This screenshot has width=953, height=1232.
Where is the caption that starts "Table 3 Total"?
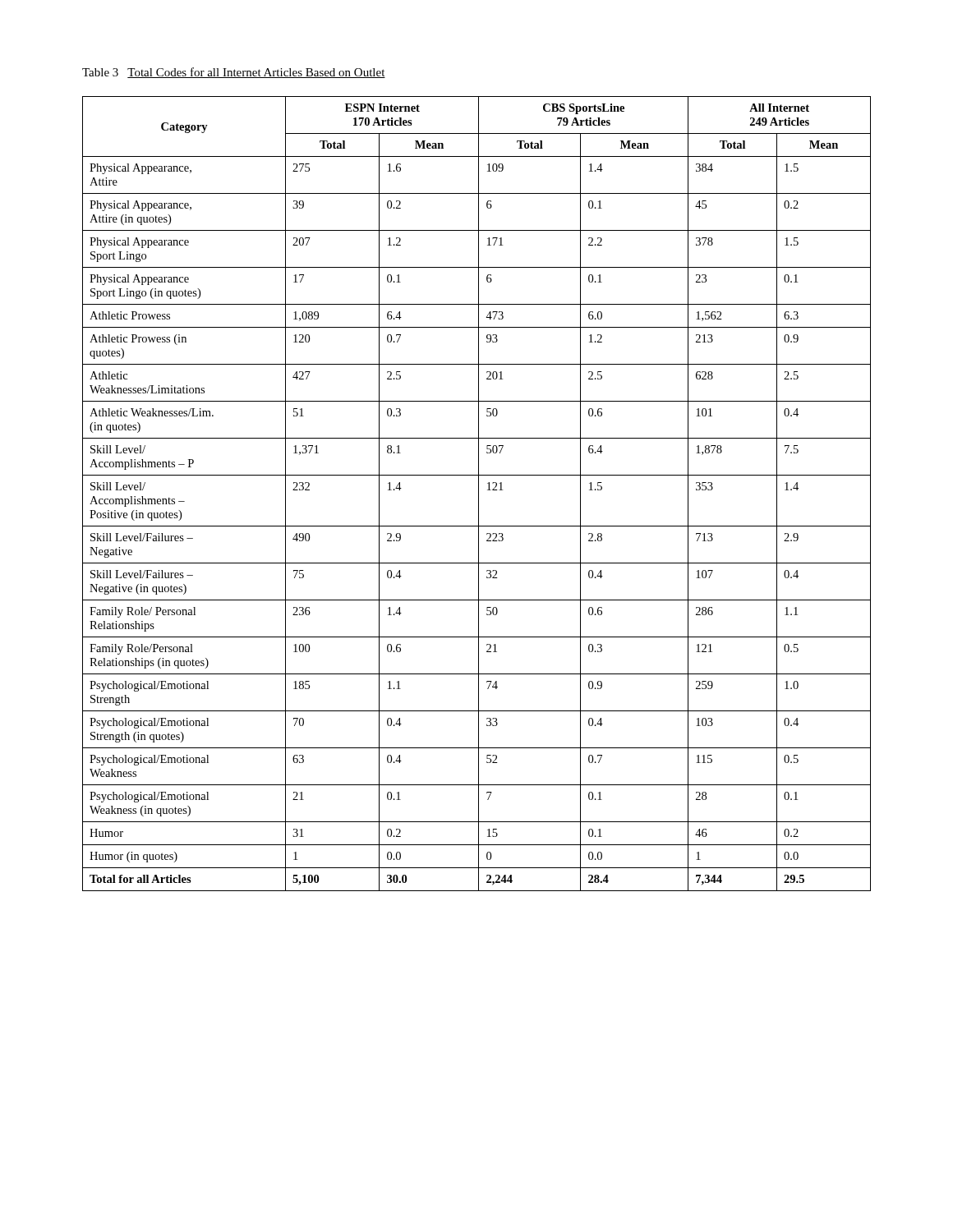[x=233, y=72]
